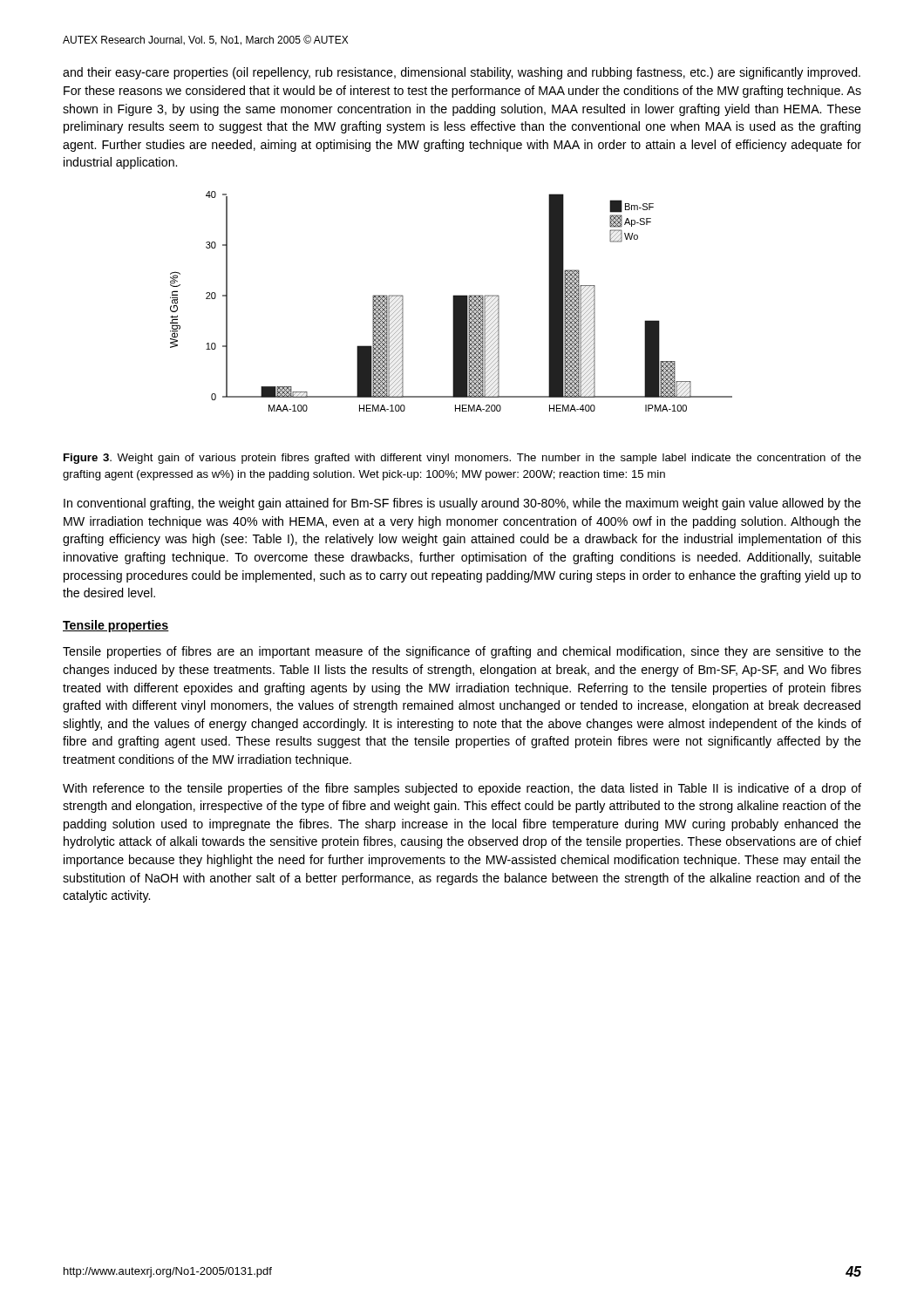Screen dimensions: 1308x924
Task: Click a grouped bar chart
Action: click(x=462, y=314)
